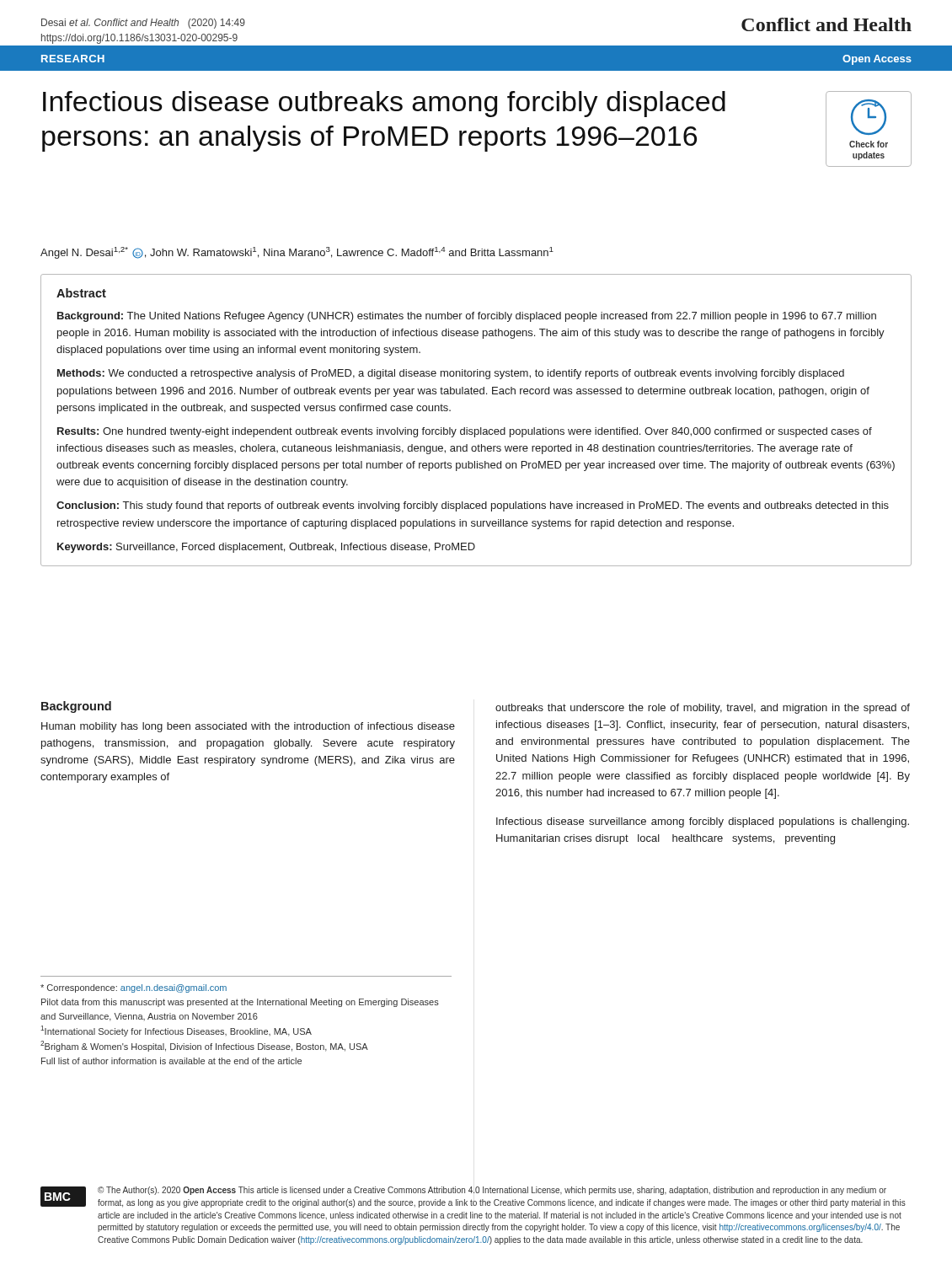
Task: Click on the section header that reads "Open Access"
Action: (877, 58)
